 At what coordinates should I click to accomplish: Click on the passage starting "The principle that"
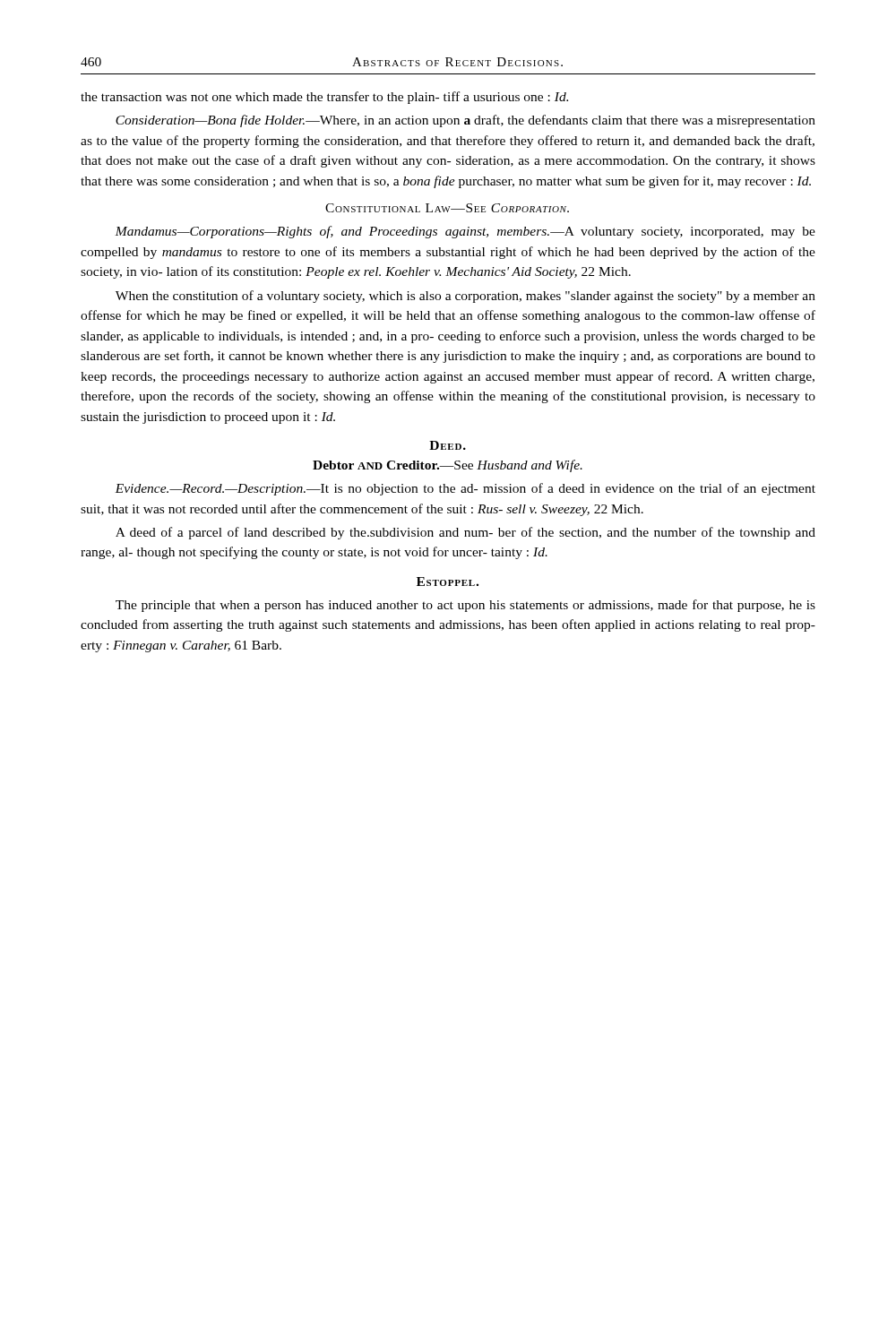[448, 625]
